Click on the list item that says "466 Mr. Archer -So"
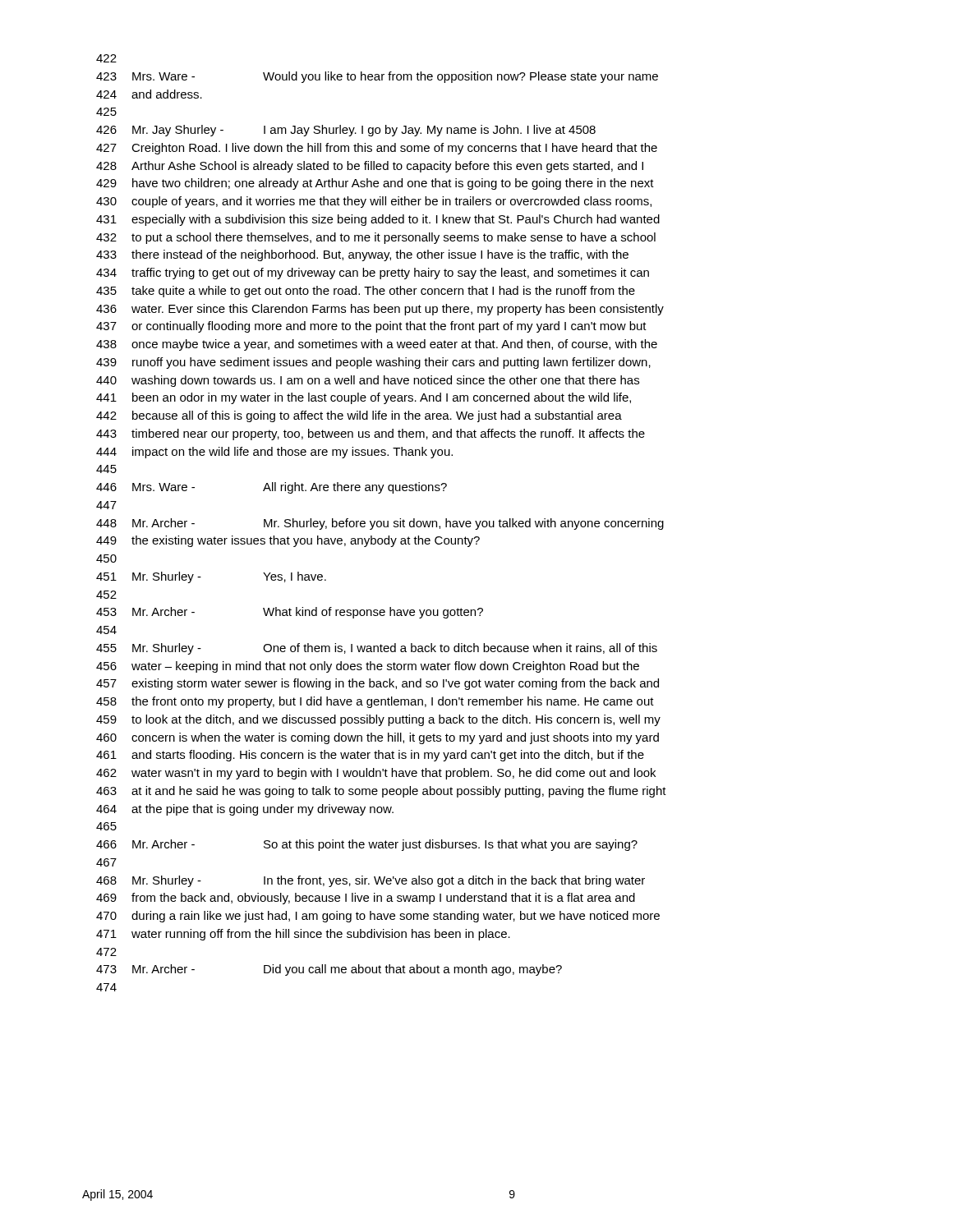The height and width of the screenshot is (1232, 953). tap(476, 844)
